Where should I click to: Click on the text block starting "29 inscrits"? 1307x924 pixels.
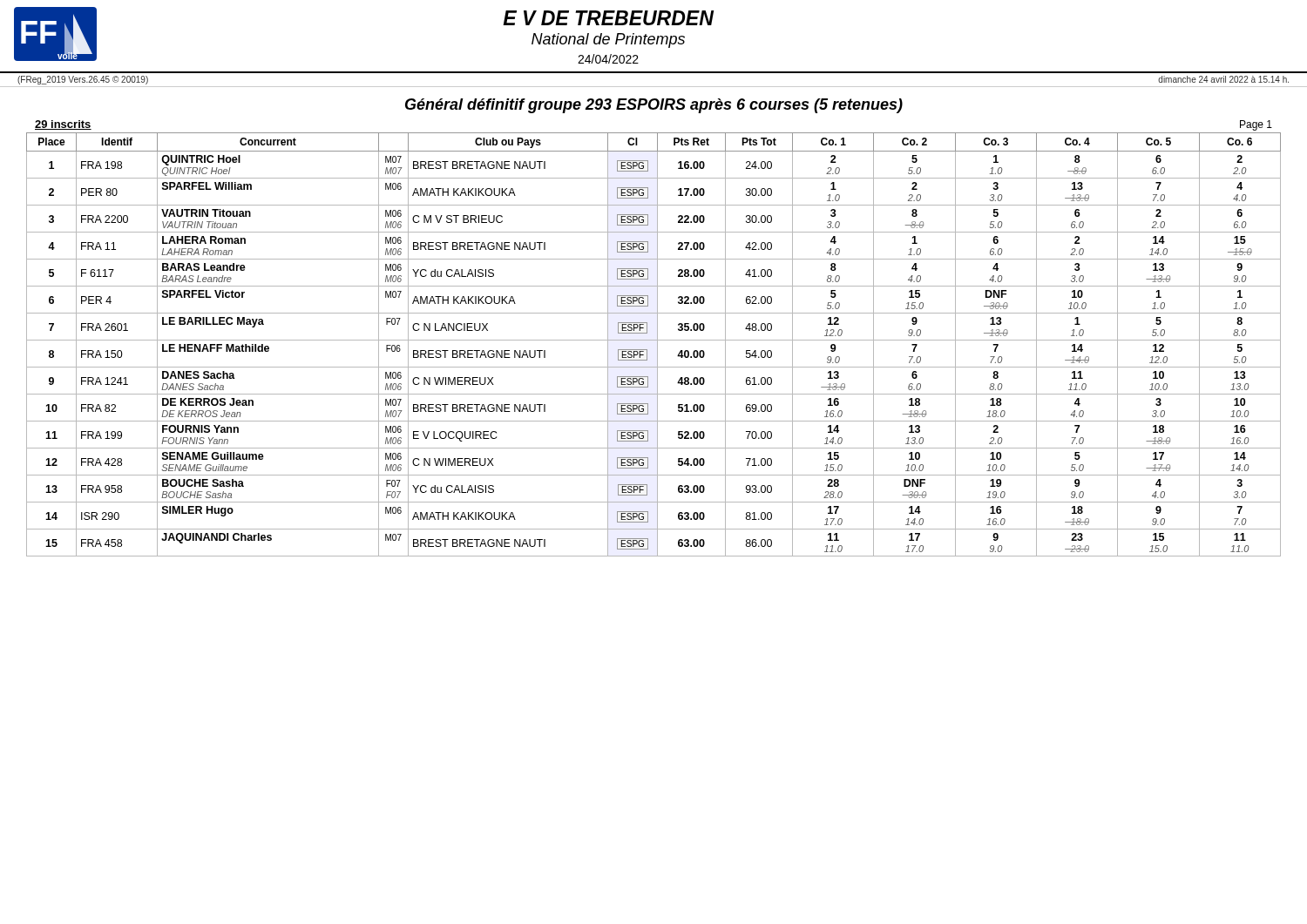click(x=63, y=124)
